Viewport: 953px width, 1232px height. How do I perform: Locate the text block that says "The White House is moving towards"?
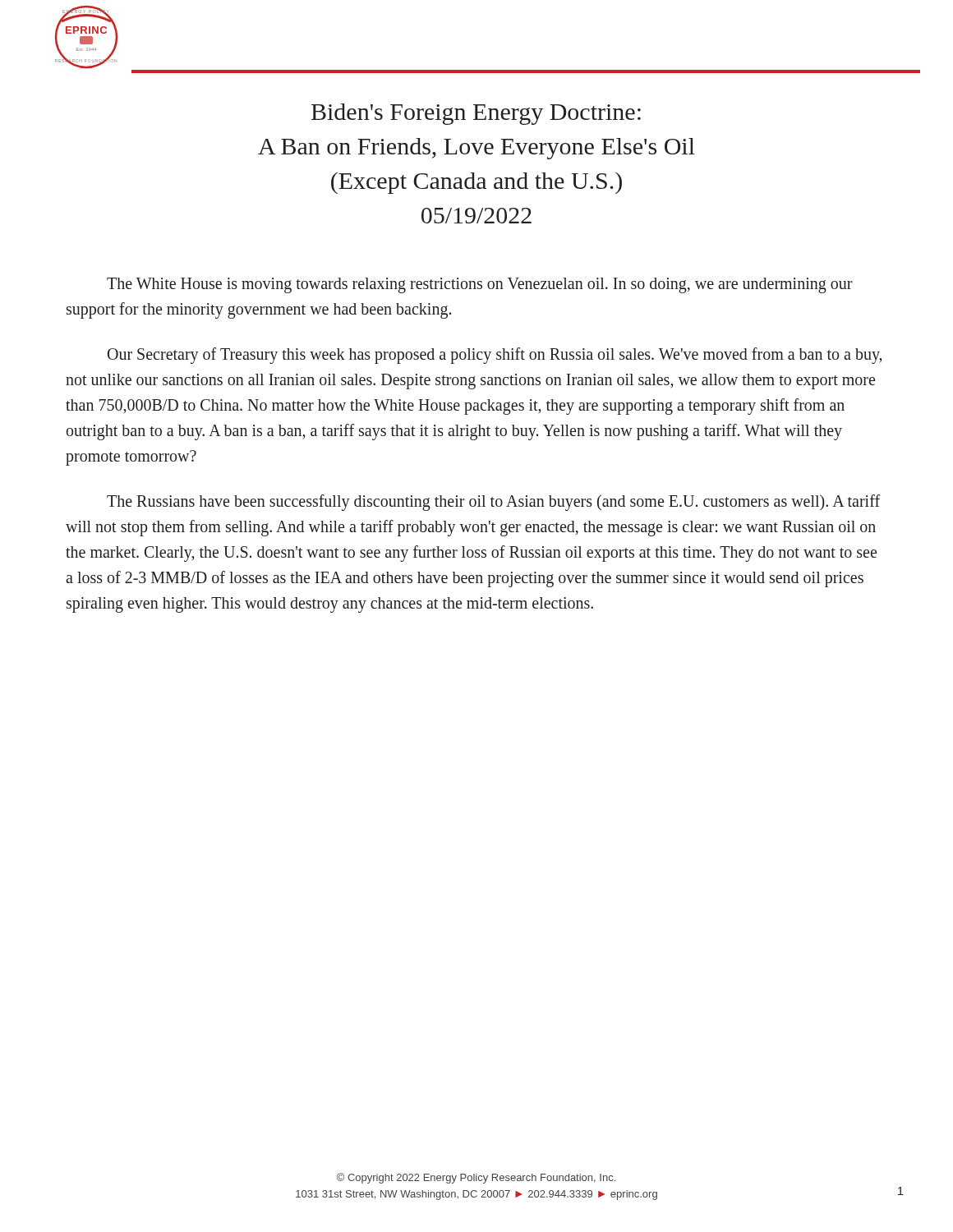pos(459,296)
